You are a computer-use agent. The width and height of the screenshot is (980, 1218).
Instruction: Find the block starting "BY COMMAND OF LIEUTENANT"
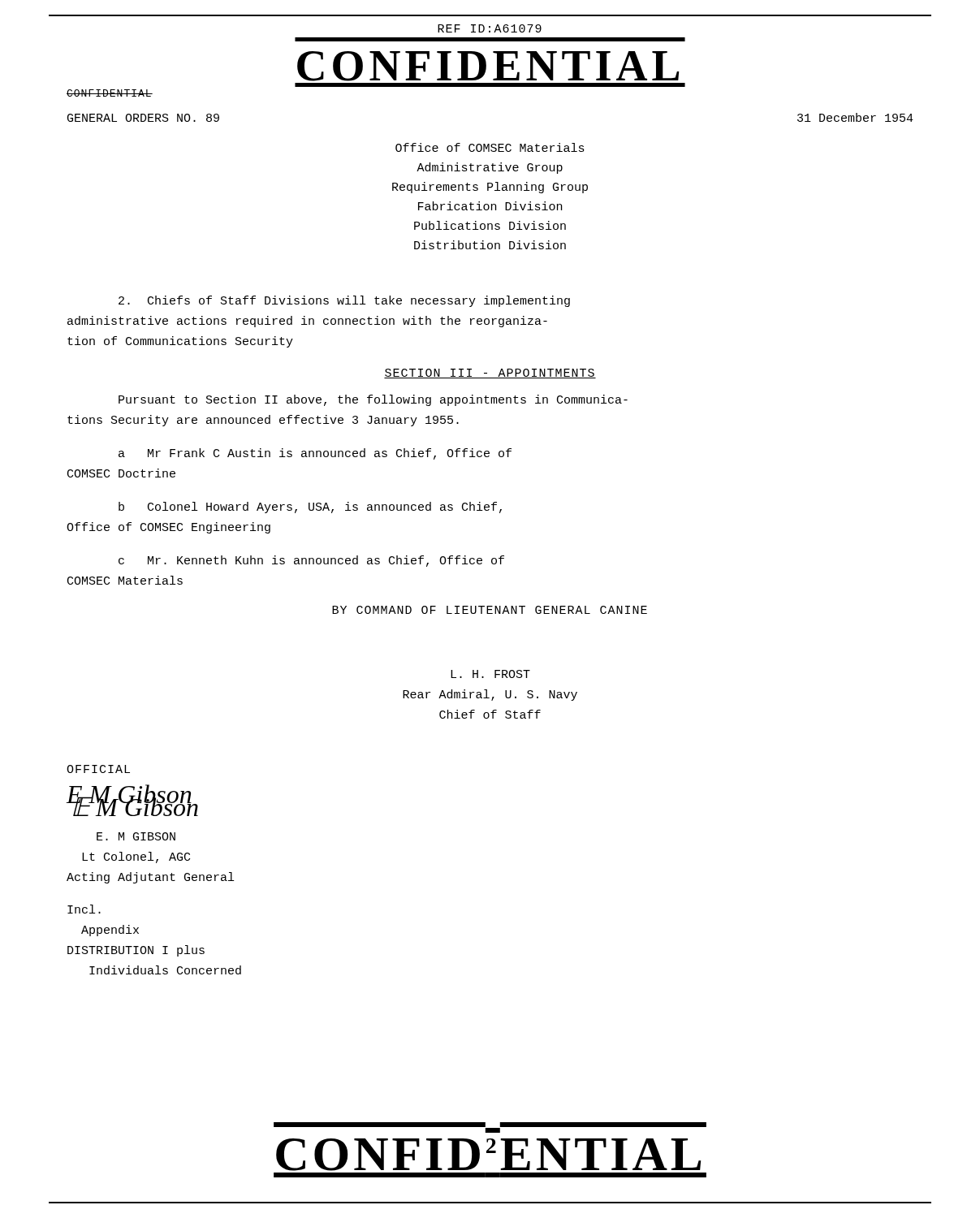click(x=490, y=611)
